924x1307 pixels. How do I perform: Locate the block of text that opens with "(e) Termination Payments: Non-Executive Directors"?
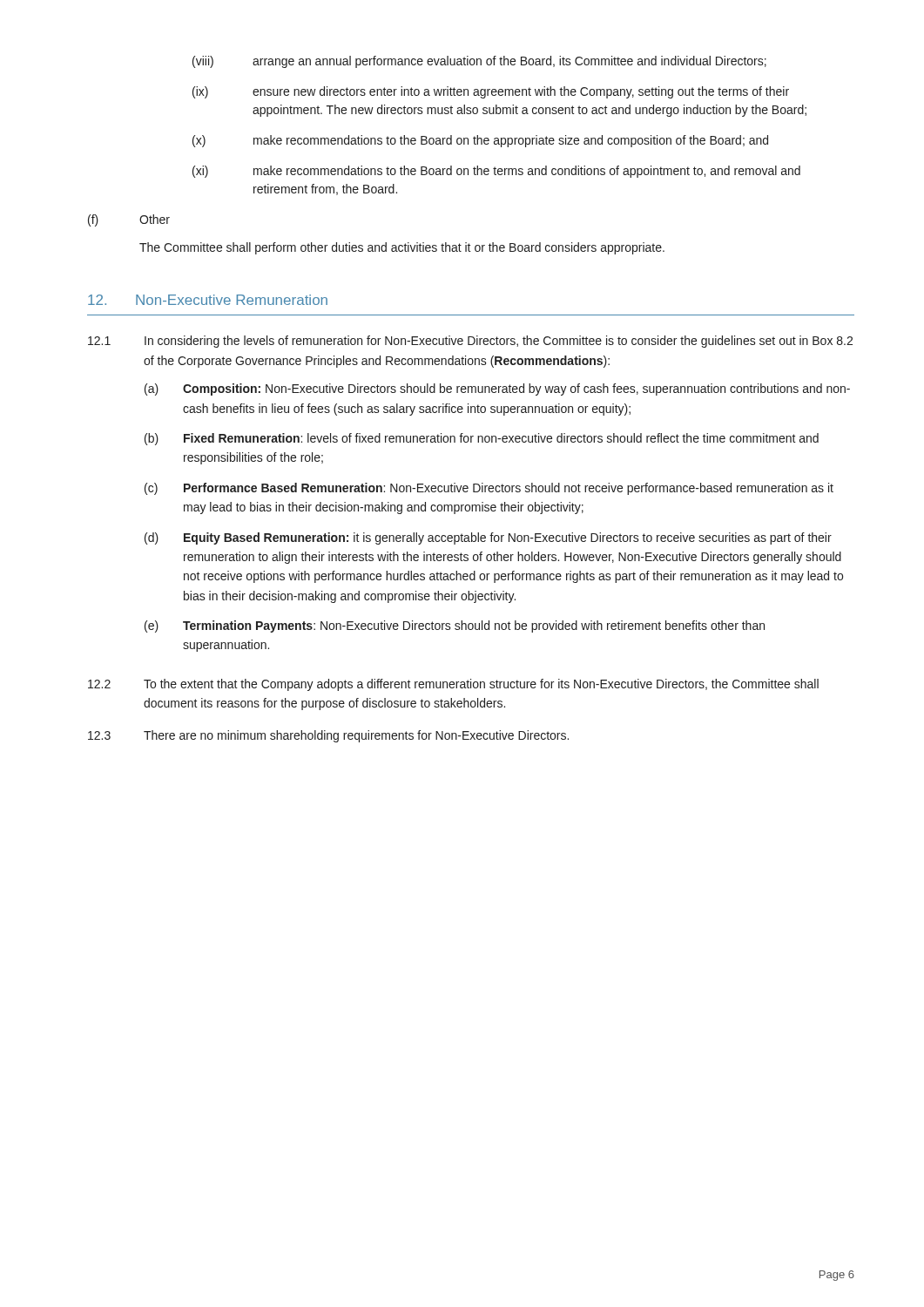[499, 636]
